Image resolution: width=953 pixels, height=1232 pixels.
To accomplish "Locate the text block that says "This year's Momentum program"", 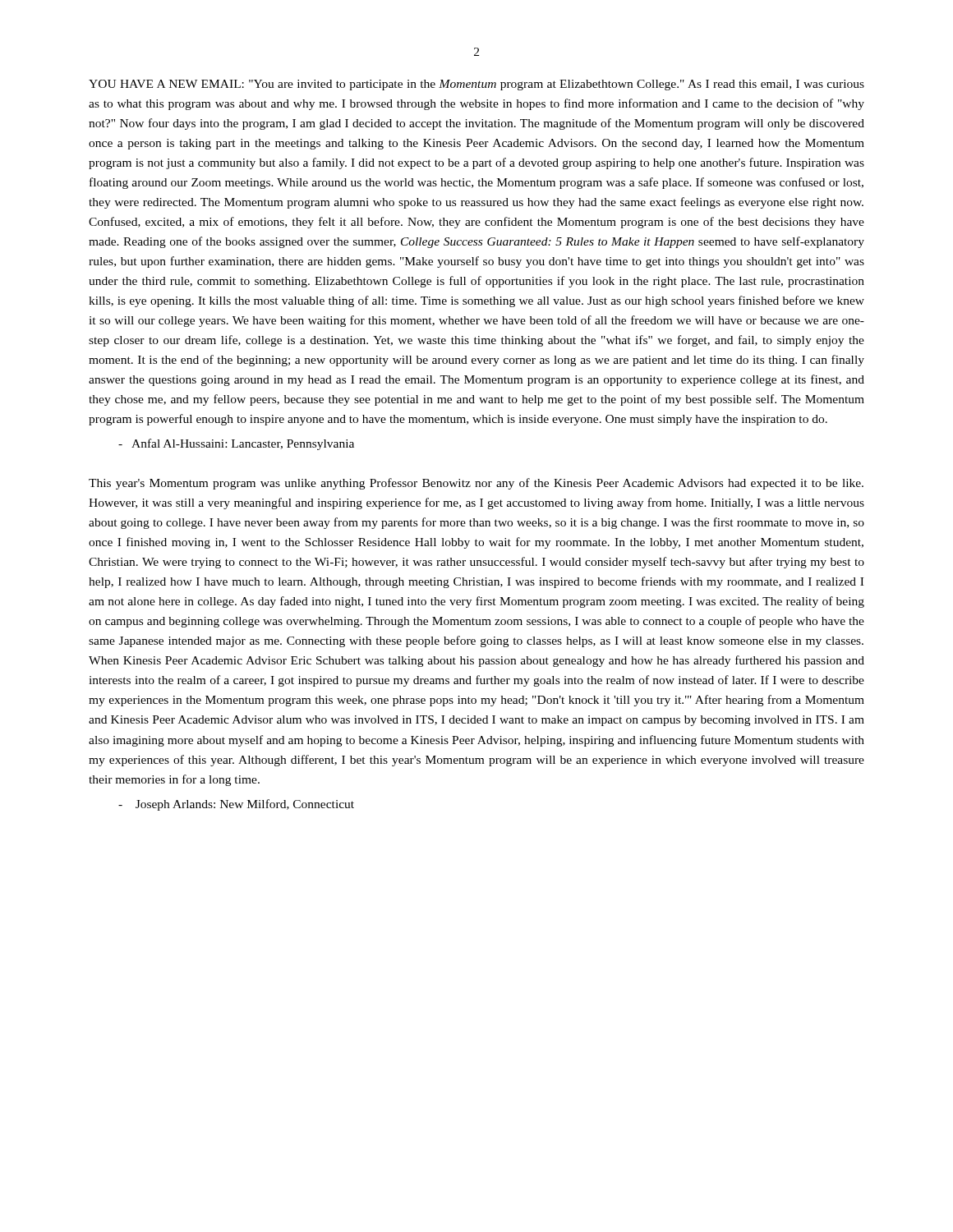I will (x=476, y=631).
